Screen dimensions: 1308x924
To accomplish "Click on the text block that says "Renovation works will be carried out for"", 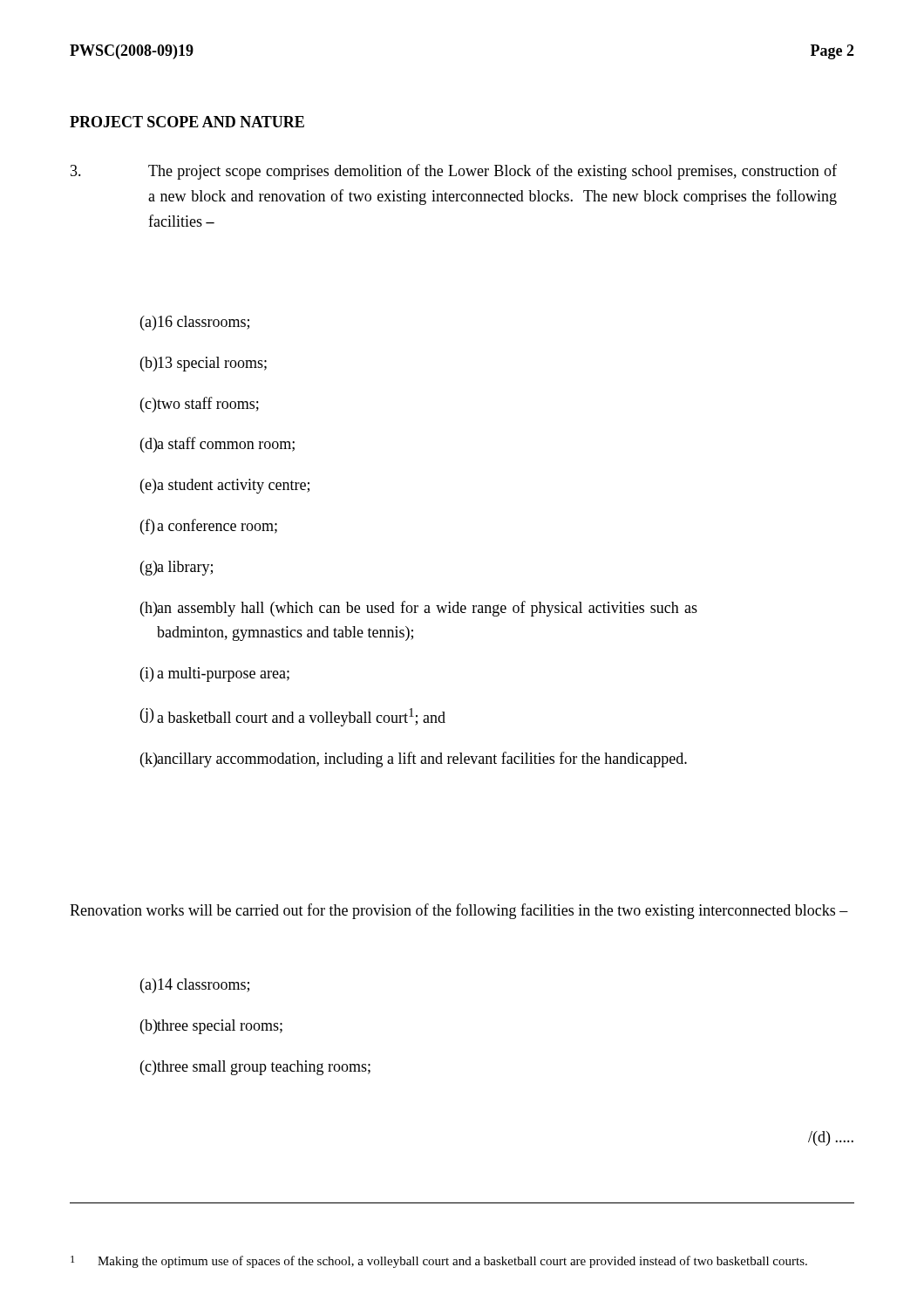I will click(459, 910).
